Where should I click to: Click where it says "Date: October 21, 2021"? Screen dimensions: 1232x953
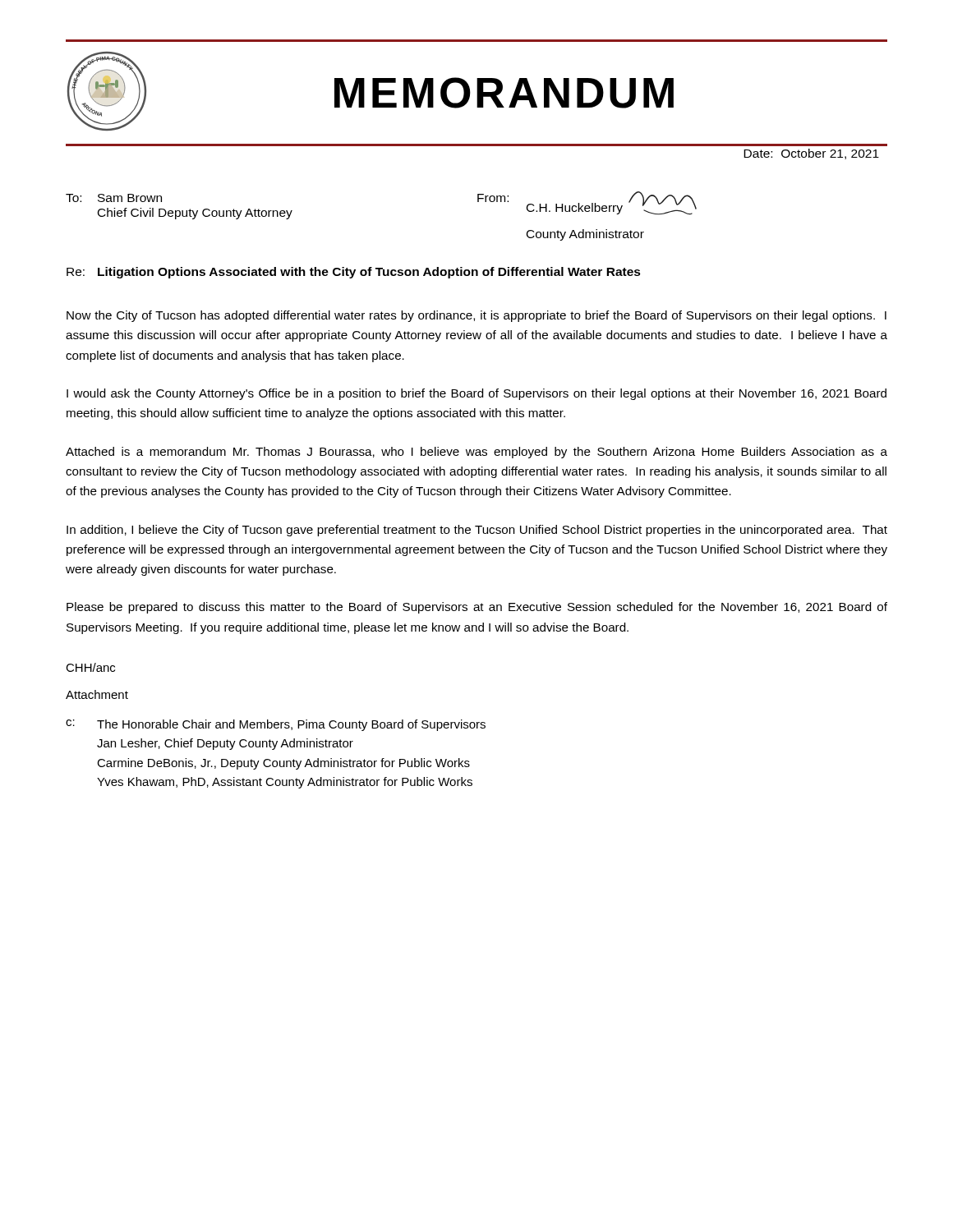coord(811,153)
